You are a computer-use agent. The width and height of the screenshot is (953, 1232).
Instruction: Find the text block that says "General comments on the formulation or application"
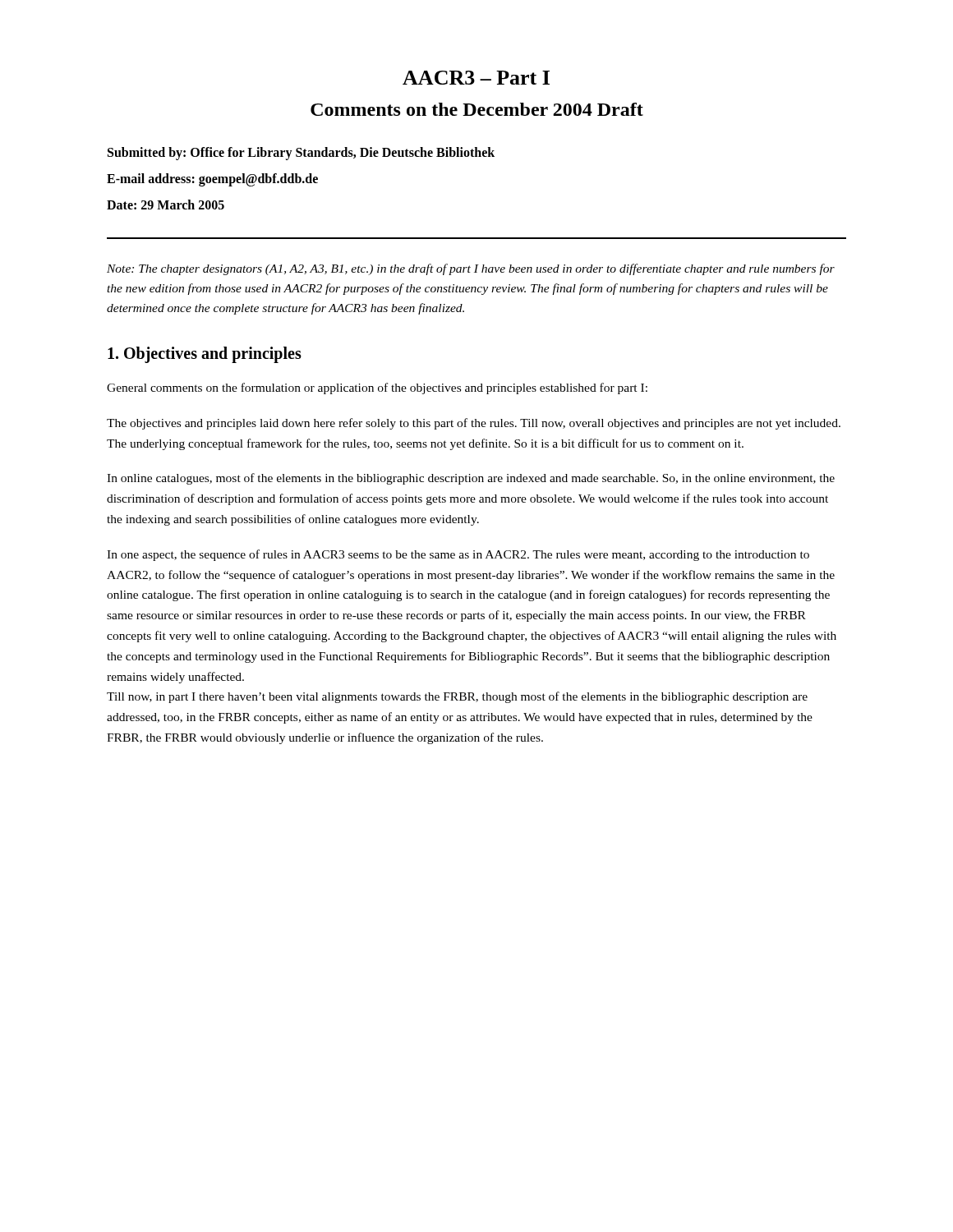[378, 387]
